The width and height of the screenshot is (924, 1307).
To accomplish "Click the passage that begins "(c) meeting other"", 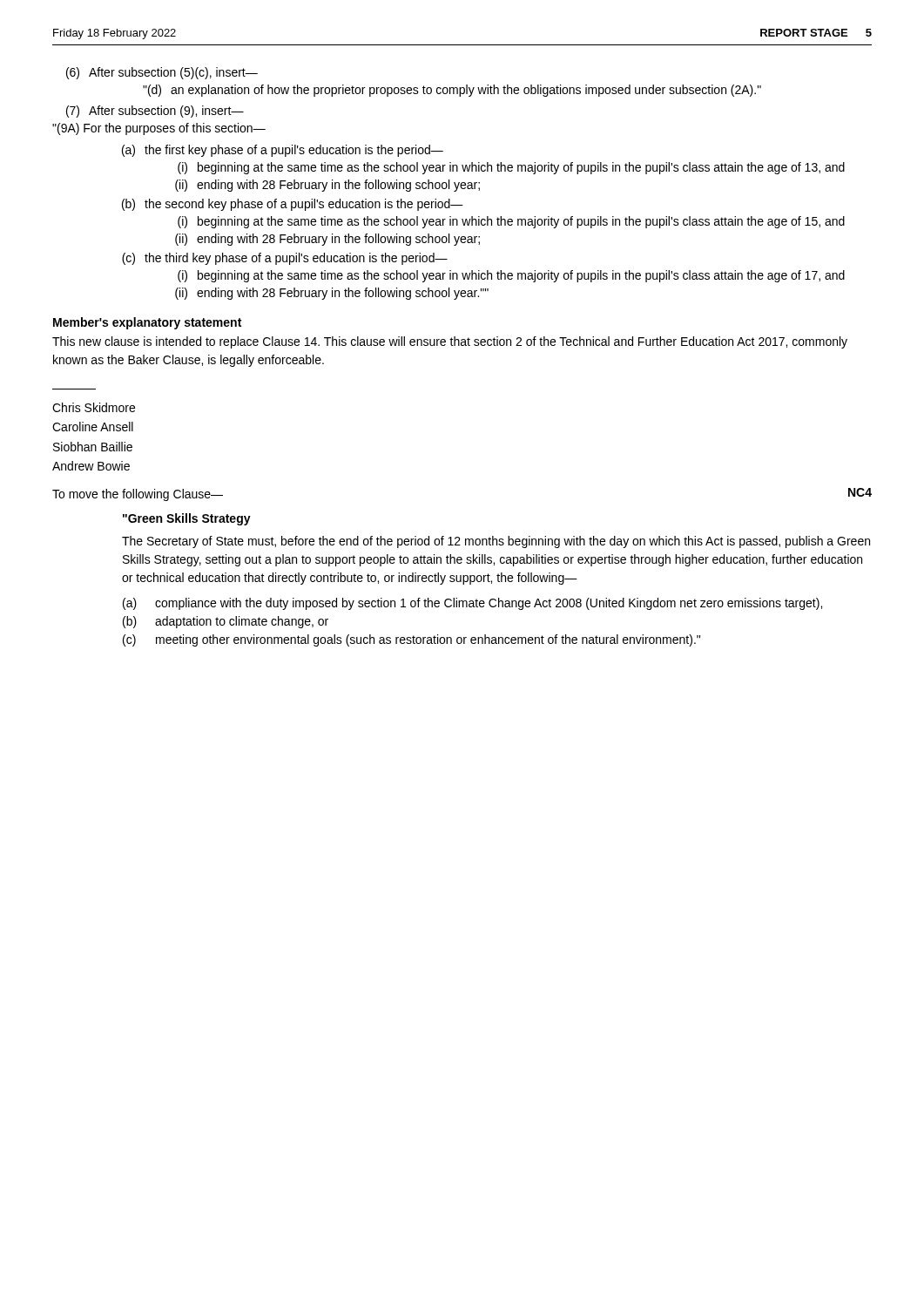I will [497, 639].
